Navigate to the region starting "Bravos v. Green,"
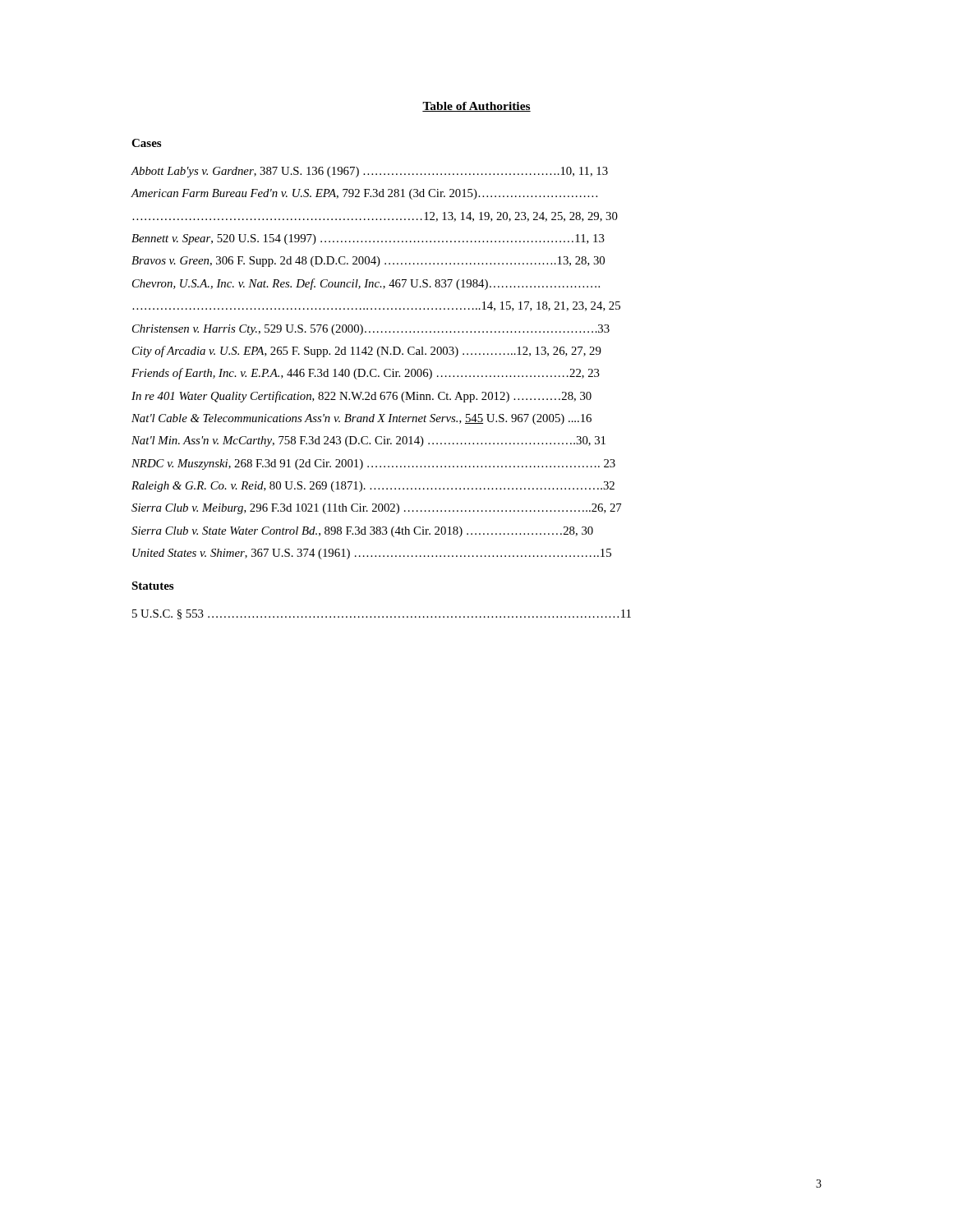The height and width of the screenshot is (1232, 953). click(368, 261)
